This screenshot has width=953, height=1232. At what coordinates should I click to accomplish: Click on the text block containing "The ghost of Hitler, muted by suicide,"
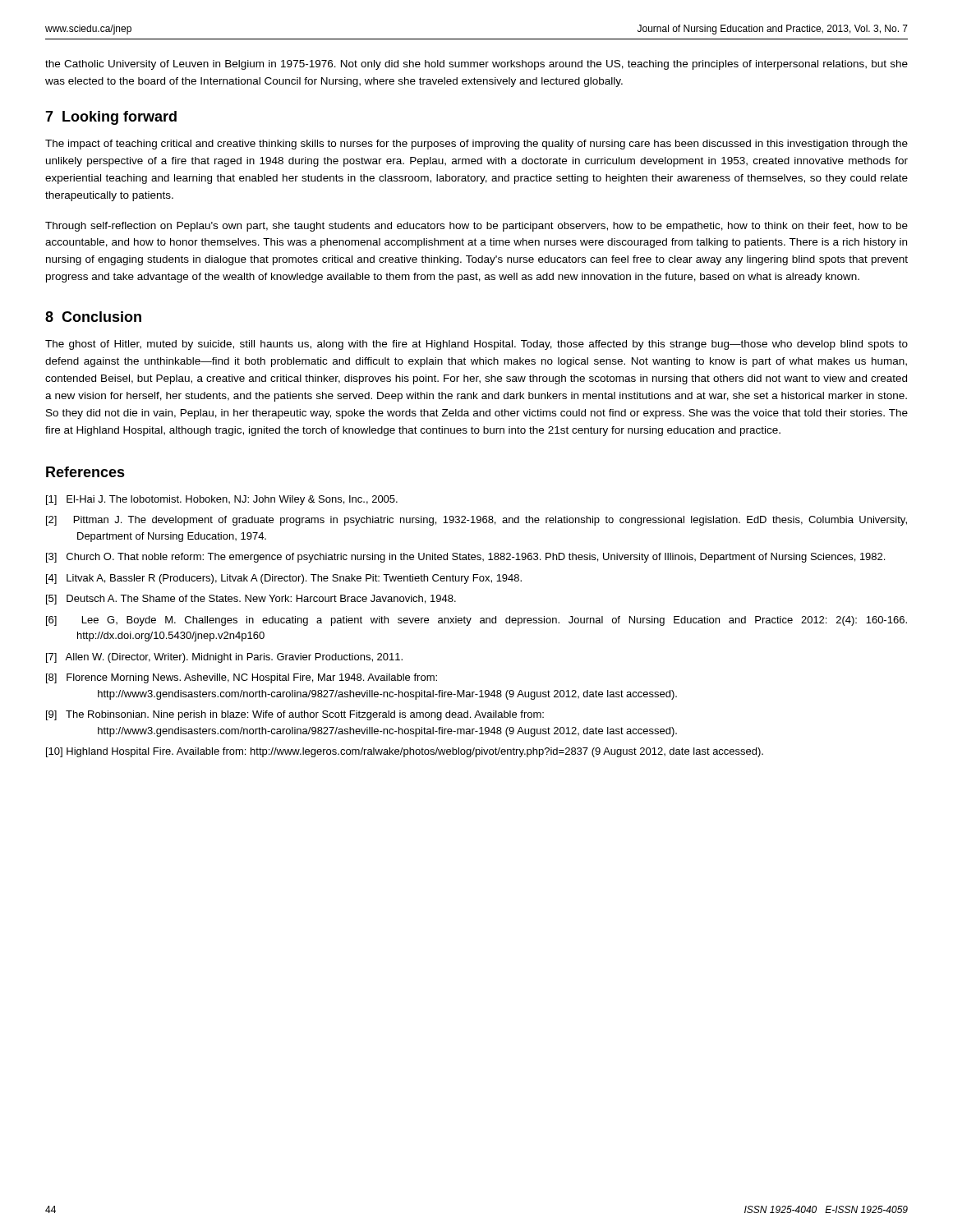click(x=476, y=387)
